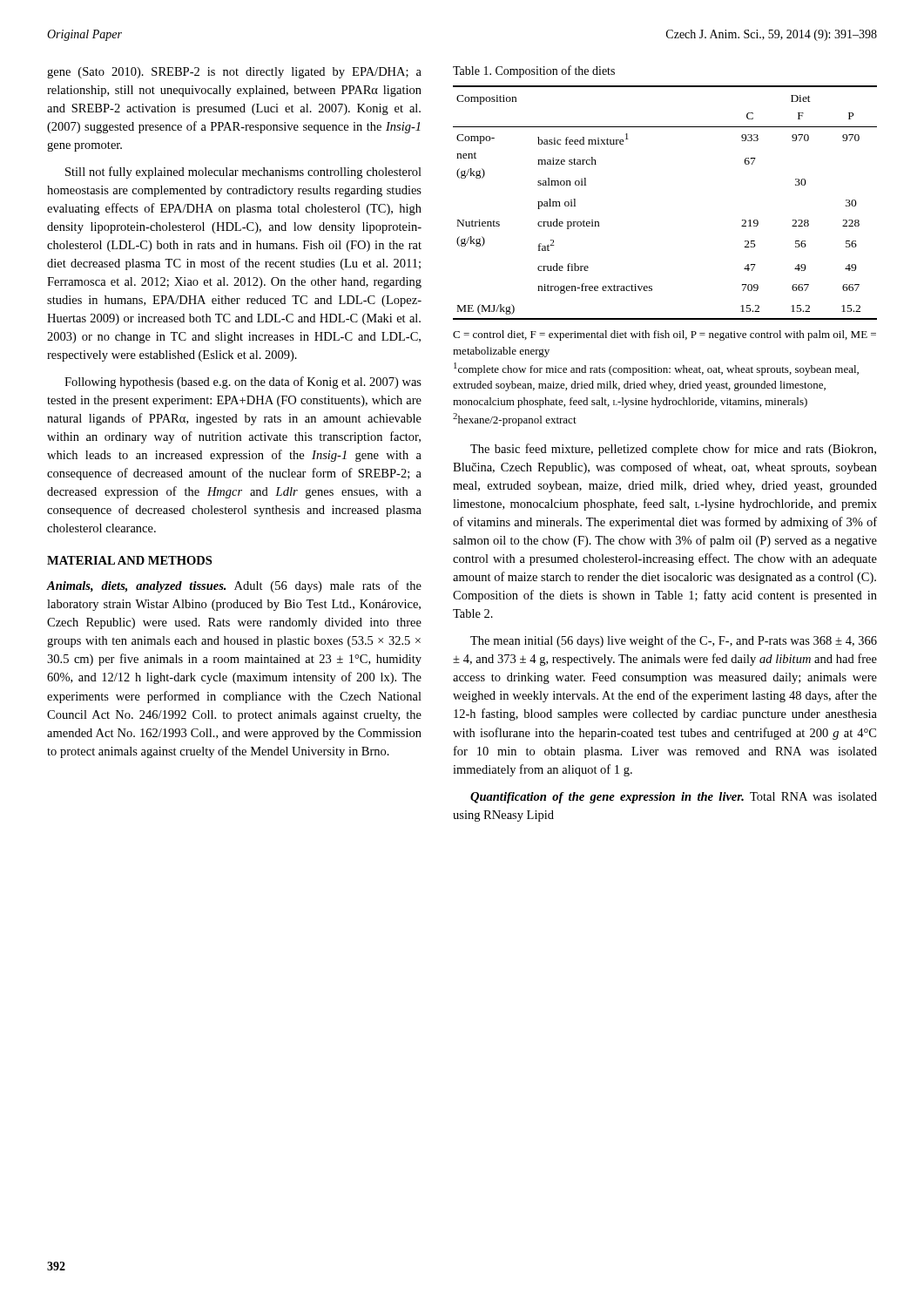Locate the text block starting "MATERIAL AND METHODS"
This screenshot has height=1307, width=924.
pos(130,561)
